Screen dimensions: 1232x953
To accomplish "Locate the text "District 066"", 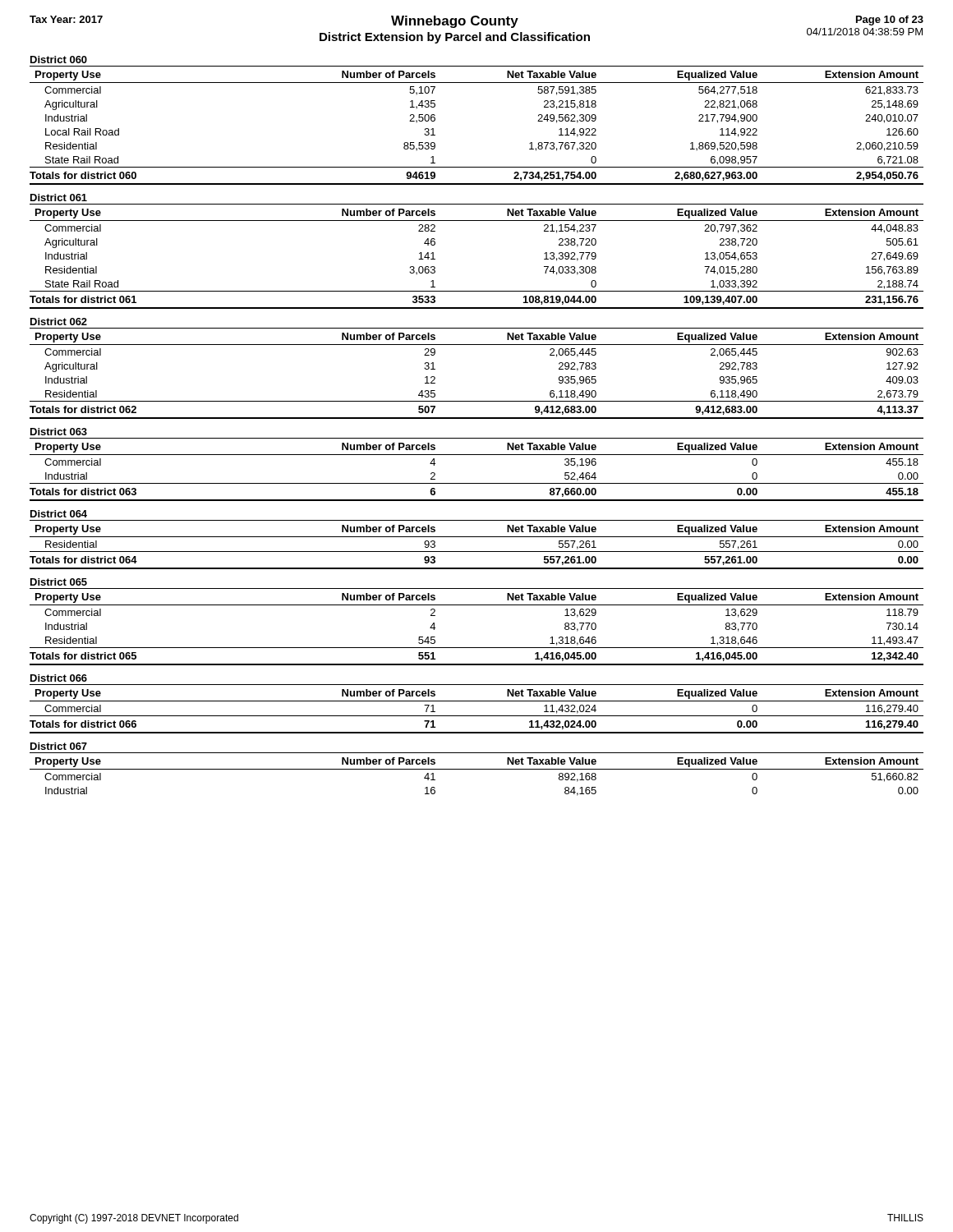I will coord(58,678).
